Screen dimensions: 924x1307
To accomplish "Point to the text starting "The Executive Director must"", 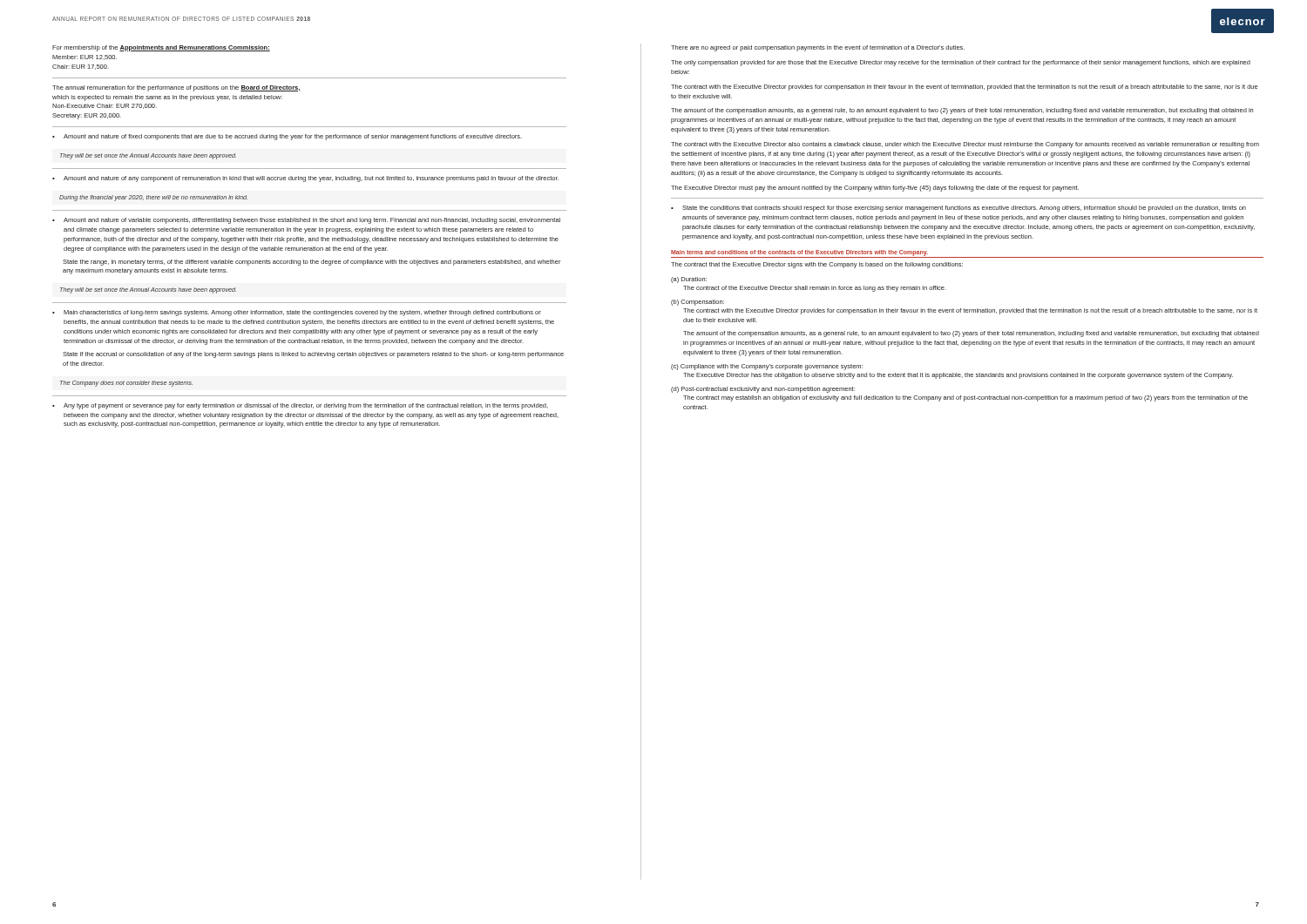I will 875,187.
